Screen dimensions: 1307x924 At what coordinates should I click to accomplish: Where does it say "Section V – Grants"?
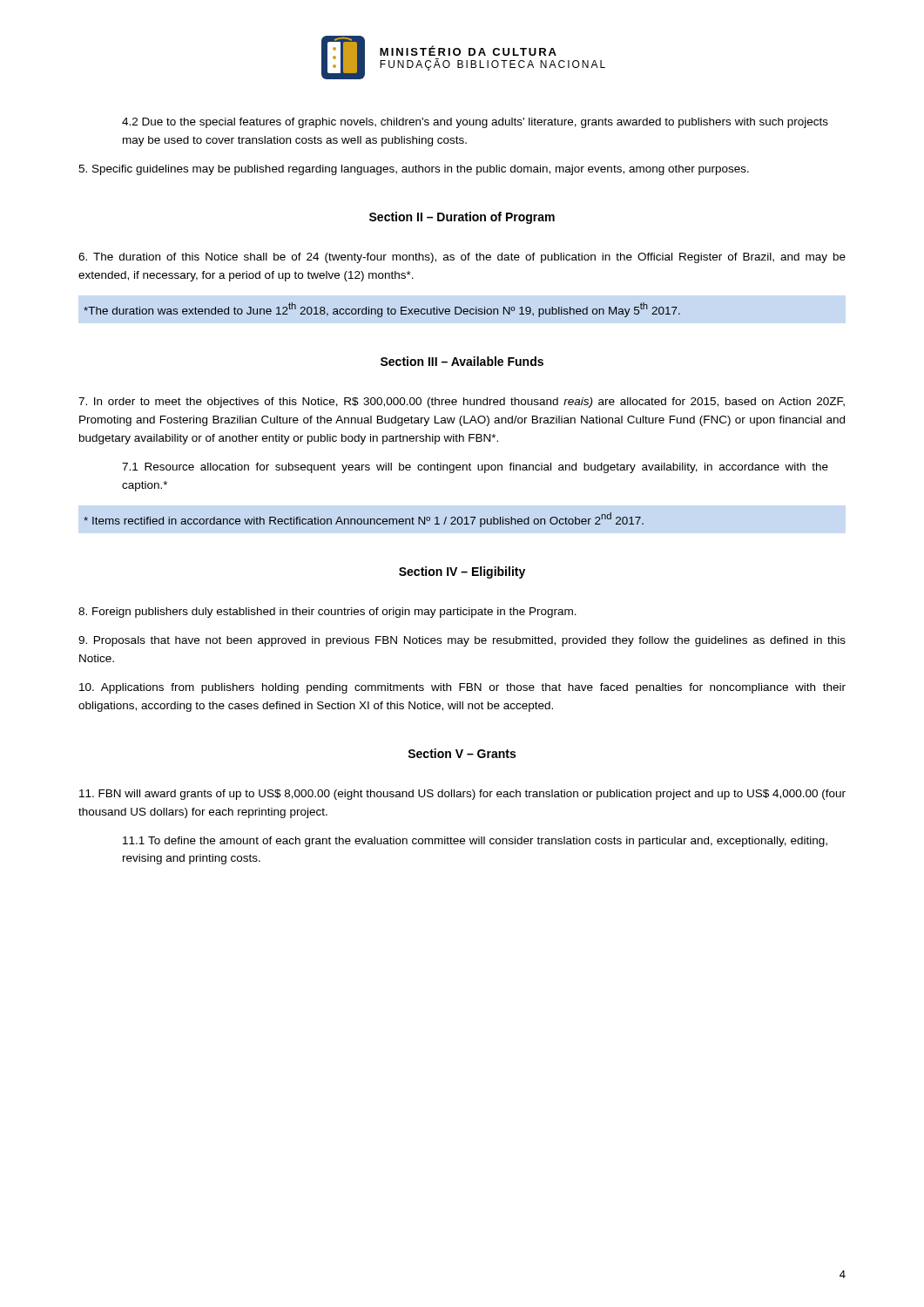pos(462,753)
